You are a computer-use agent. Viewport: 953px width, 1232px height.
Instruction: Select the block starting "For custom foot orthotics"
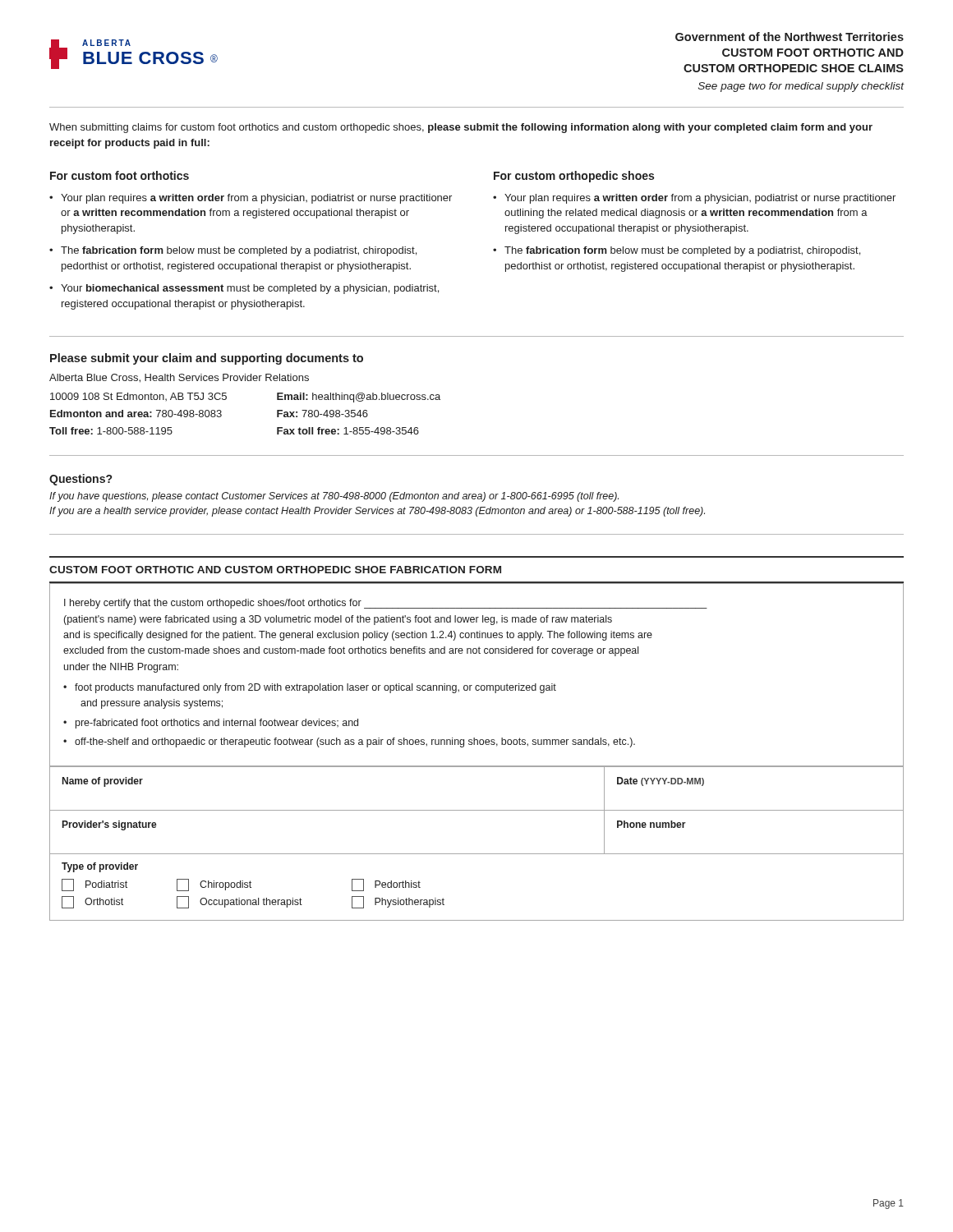pyautogui.click(x=119, y=175)
